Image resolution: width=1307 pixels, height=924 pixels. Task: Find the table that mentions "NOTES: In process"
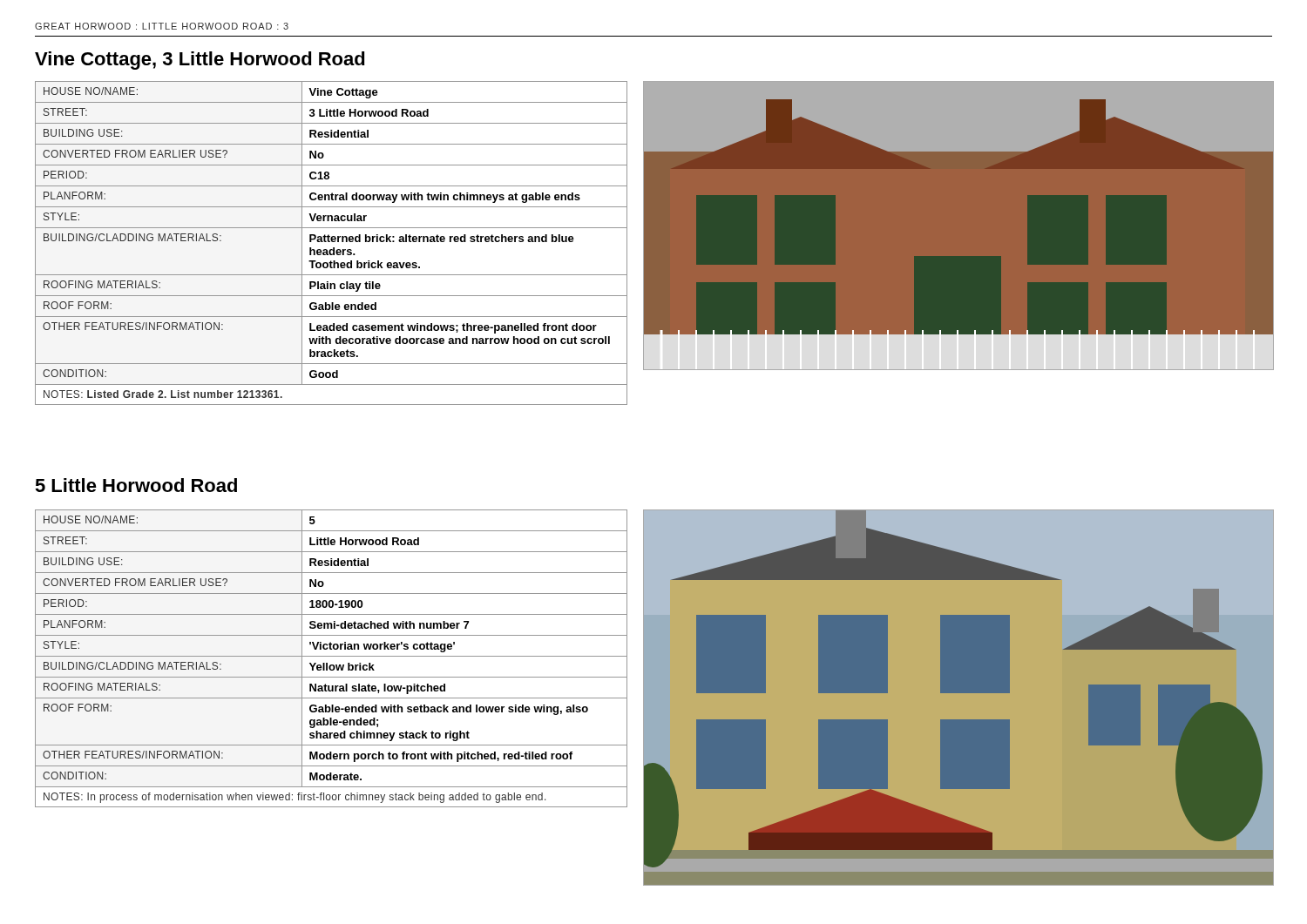[x=331, y=658]
